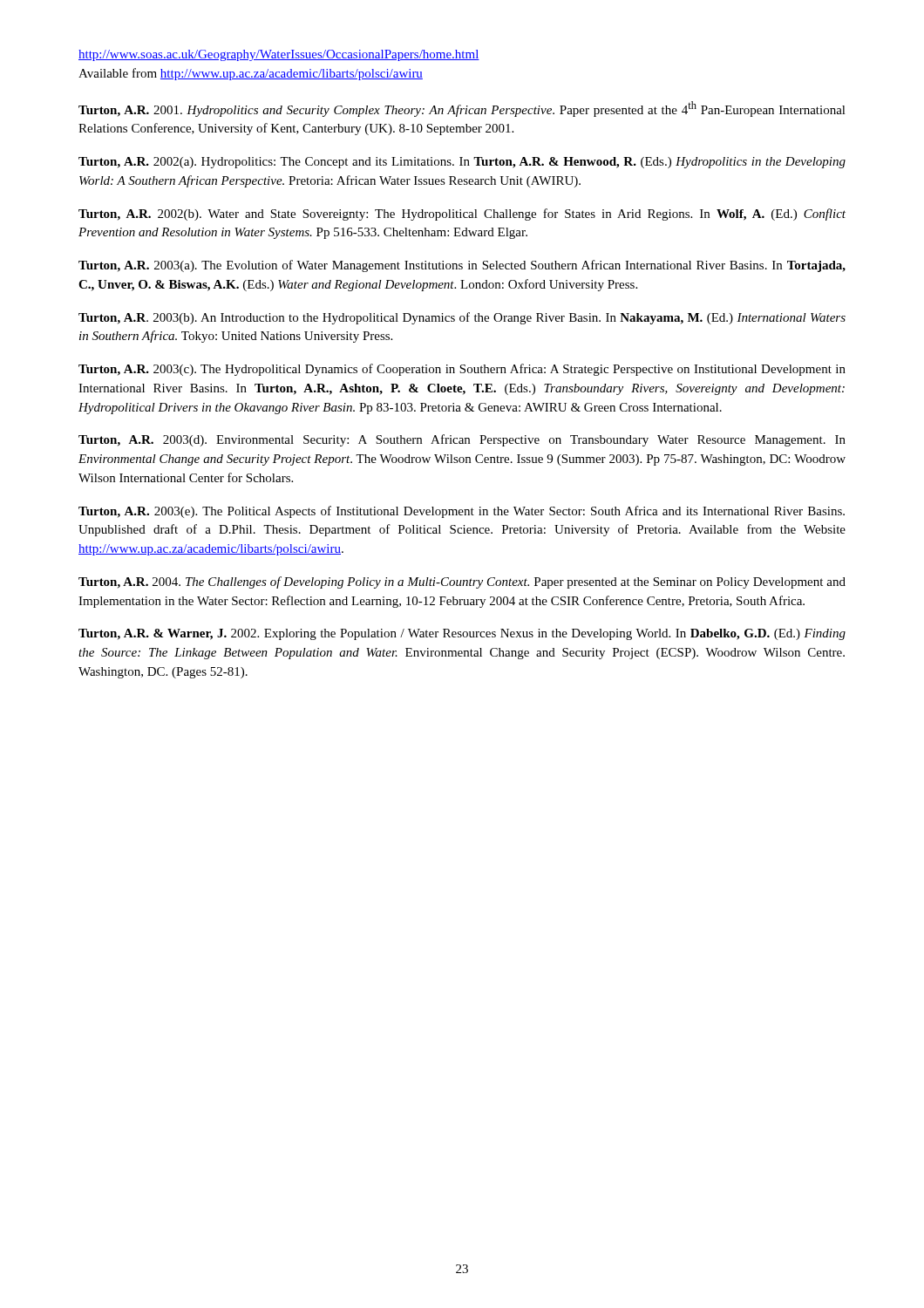Select the text starting "Turton, A.R. 2003(b). An Introduction to the"
This screenshot has width=924, height=1308.
point(462,326)
